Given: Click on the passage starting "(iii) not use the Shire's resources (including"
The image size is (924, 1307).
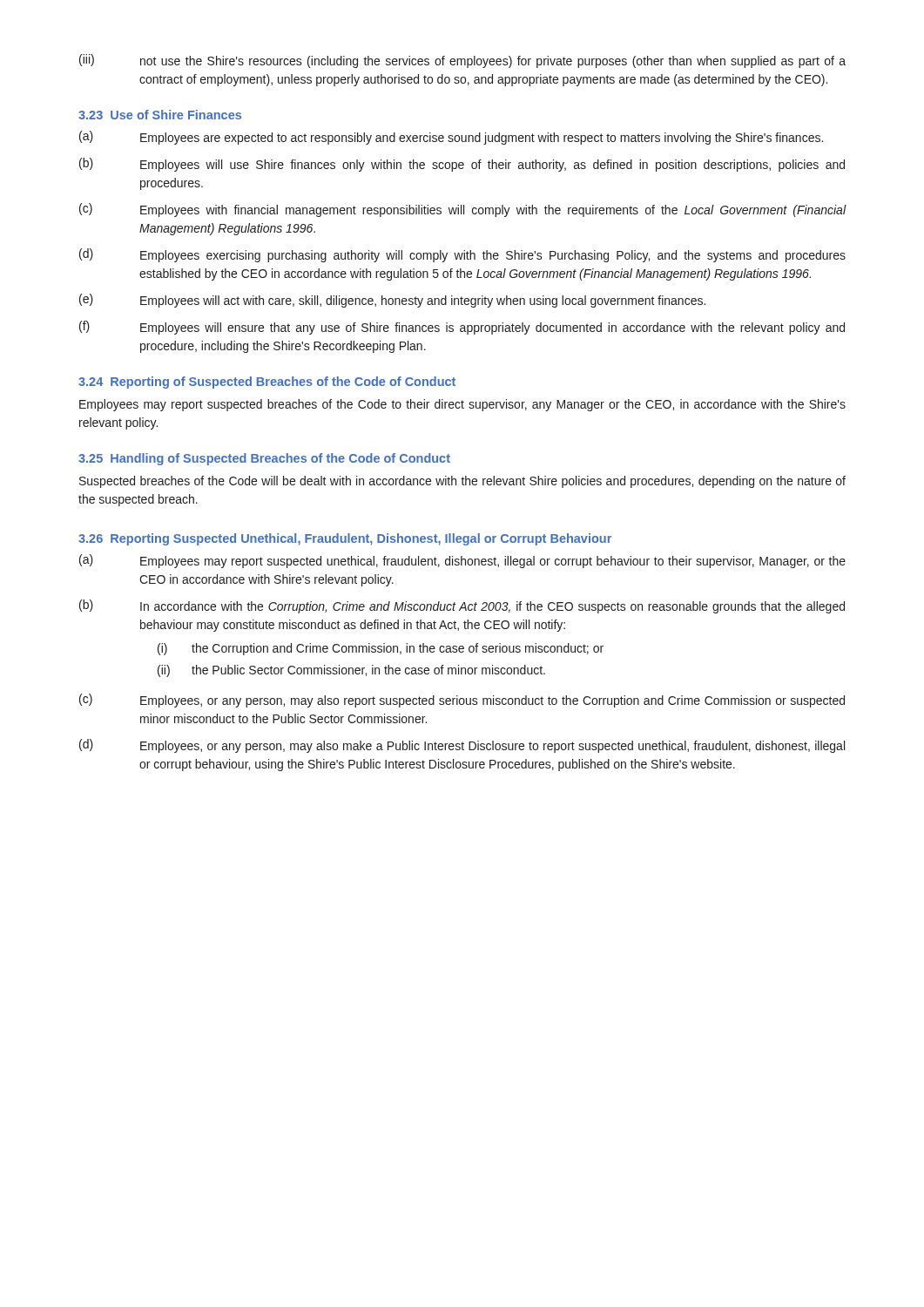Looking at the screenshot, I should click(x=462, y=71).
